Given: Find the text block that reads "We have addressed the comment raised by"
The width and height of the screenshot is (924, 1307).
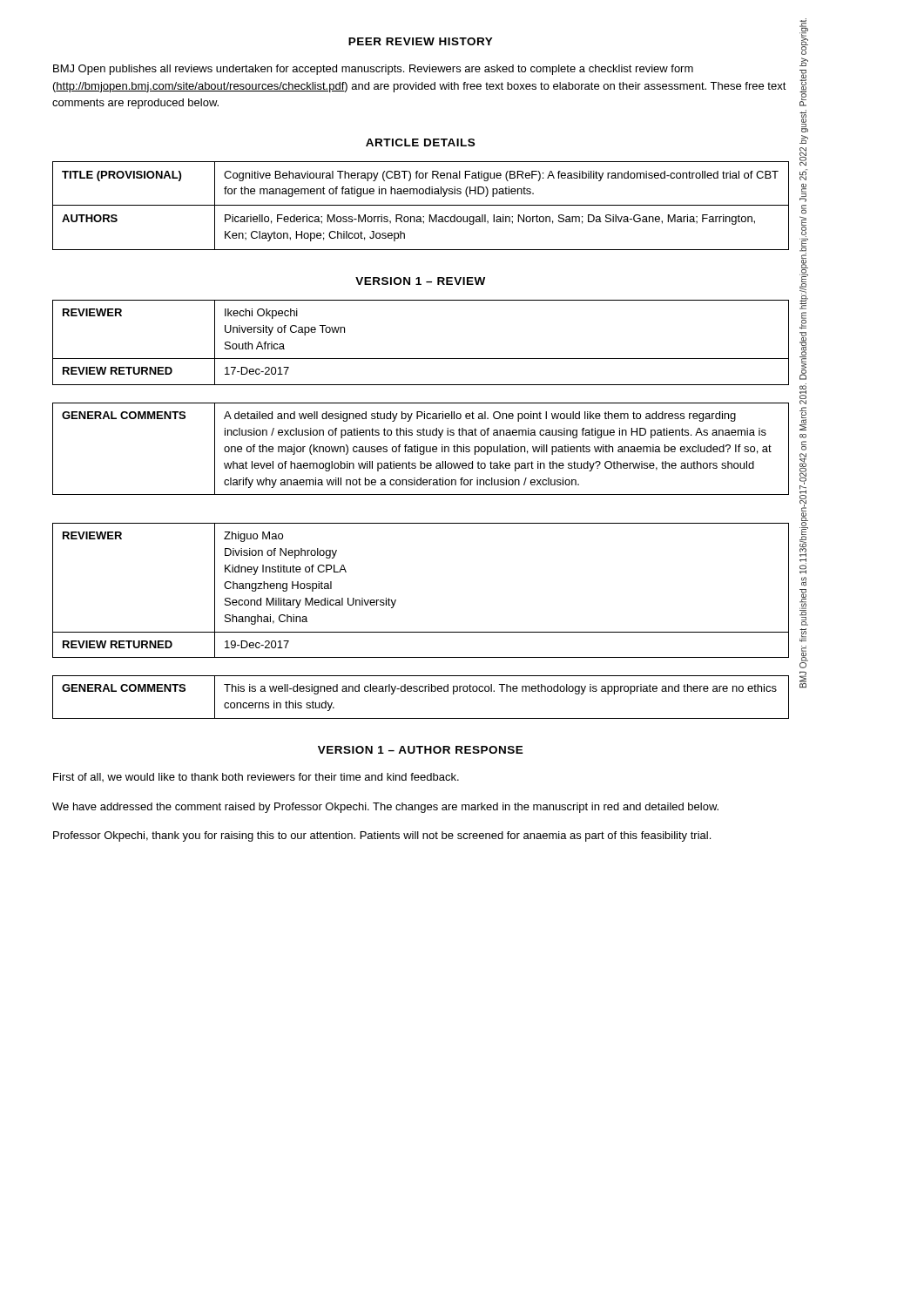Looking at the screenshot, I should (x=386, y=806).
